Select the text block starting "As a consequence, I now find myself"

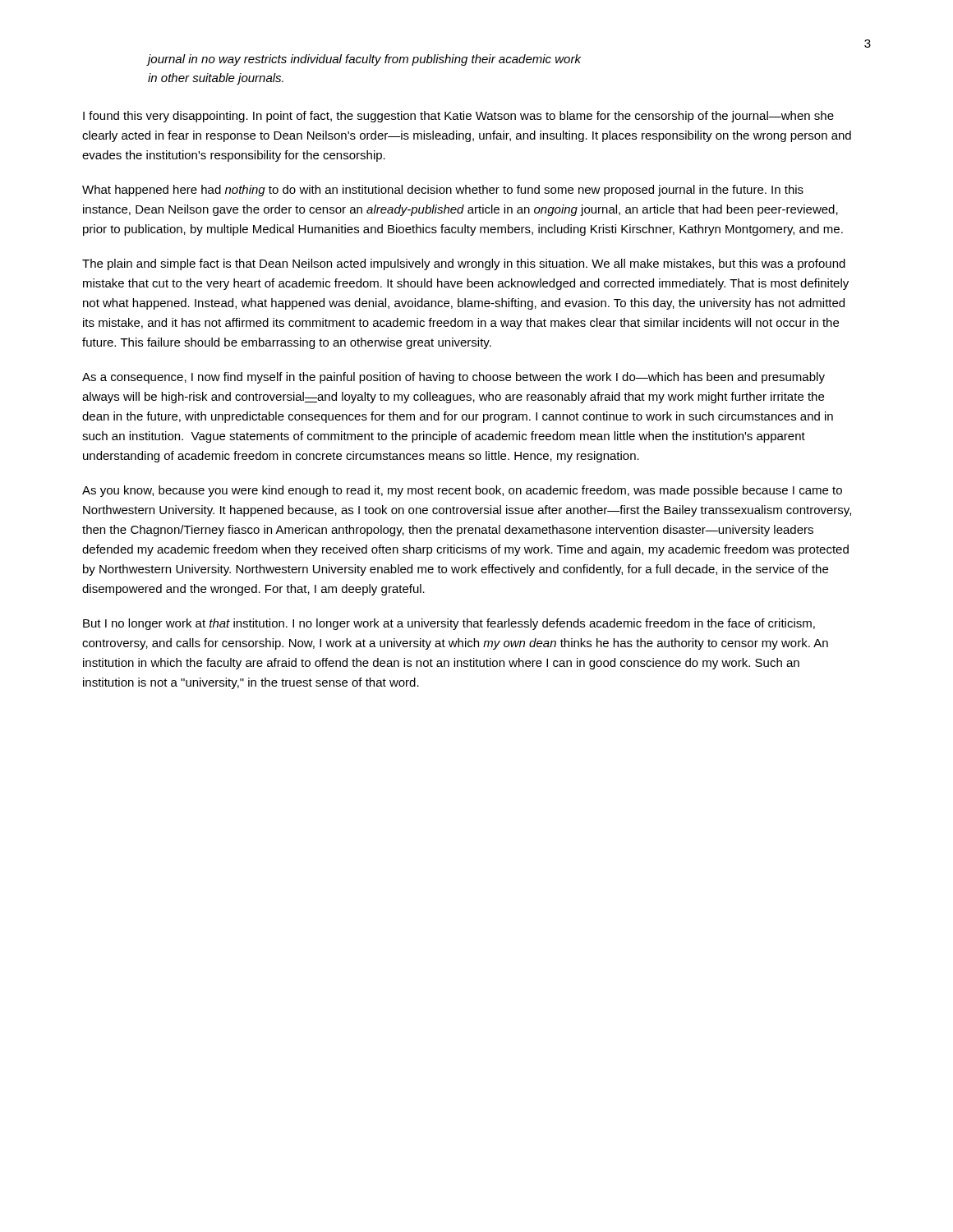(468, 416)
